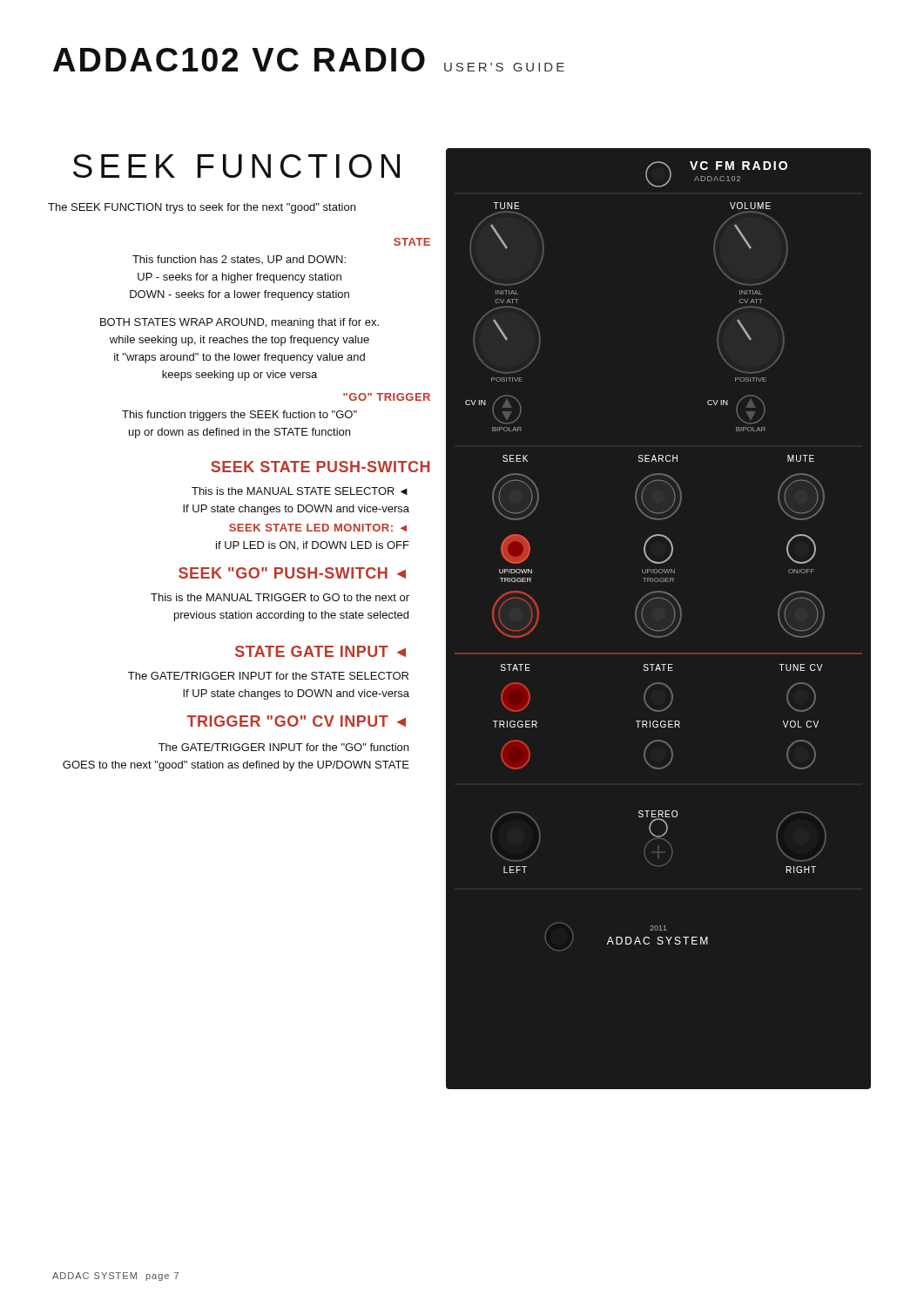Where is the passage that starts "This is the MANUAL STATE"?
The height and width of the screenshot is (1307, 924).
tap(296, 500)
